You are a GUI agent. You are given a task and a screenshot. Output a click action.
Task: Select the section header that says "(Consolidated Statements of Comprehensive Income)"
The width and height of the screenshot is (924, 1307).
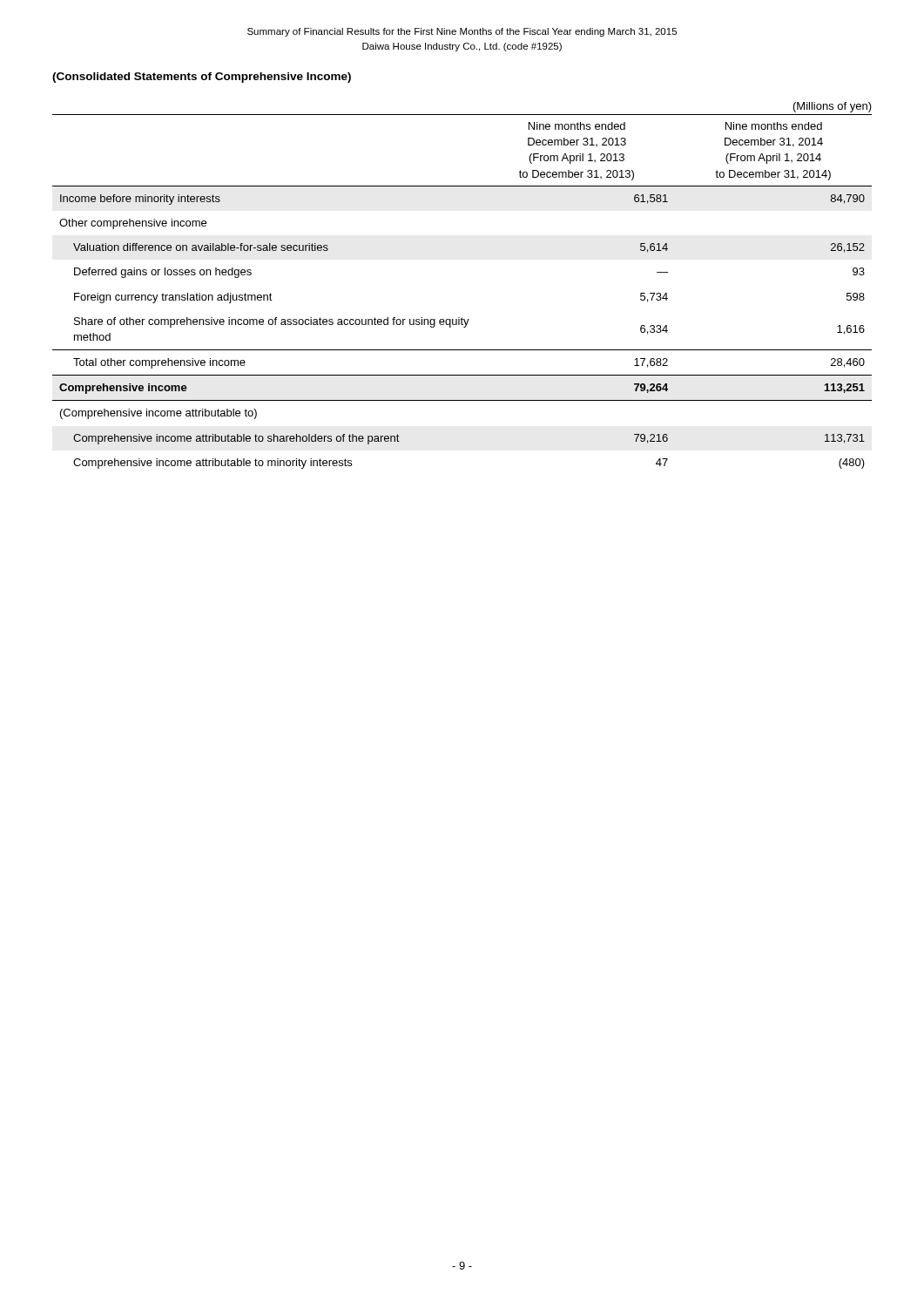pyautogui.click(x=202, y=76)
